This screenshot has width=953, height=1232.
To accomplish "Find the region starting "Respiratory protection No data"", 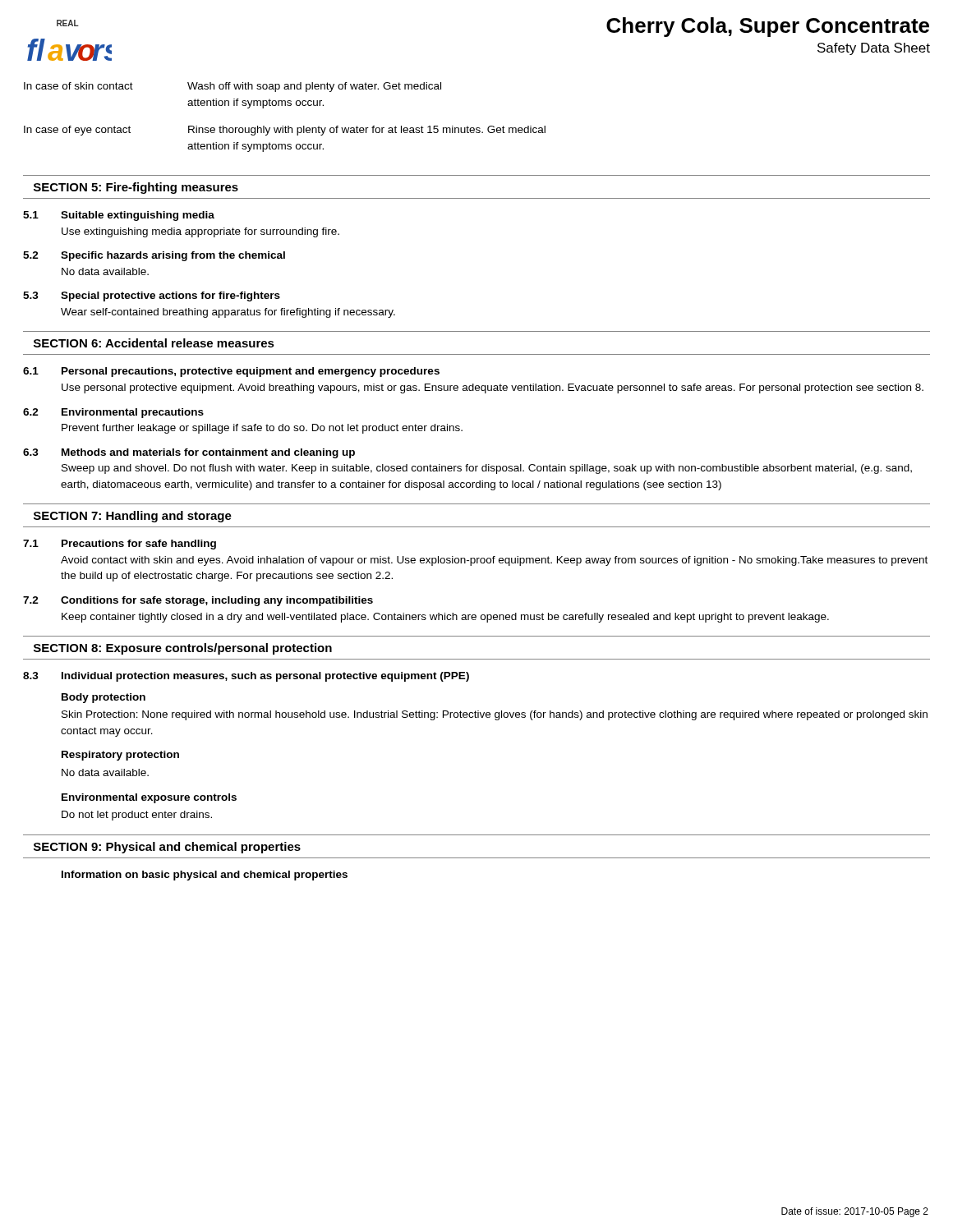I will pyautogui.click(x=120, y=756).
